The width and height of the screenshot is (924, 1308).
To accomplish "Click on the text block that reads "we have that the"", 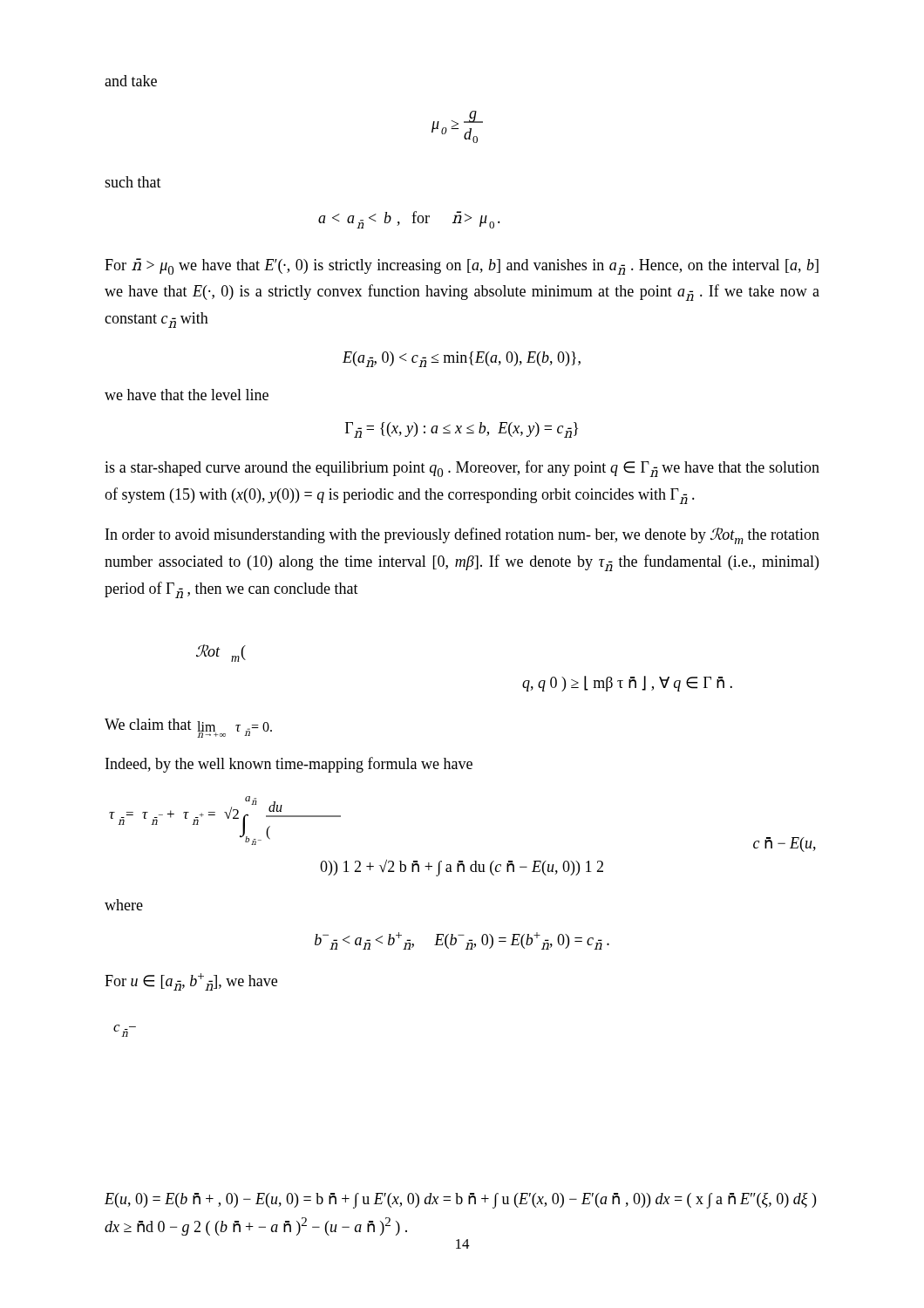I will tap(187, 395).
